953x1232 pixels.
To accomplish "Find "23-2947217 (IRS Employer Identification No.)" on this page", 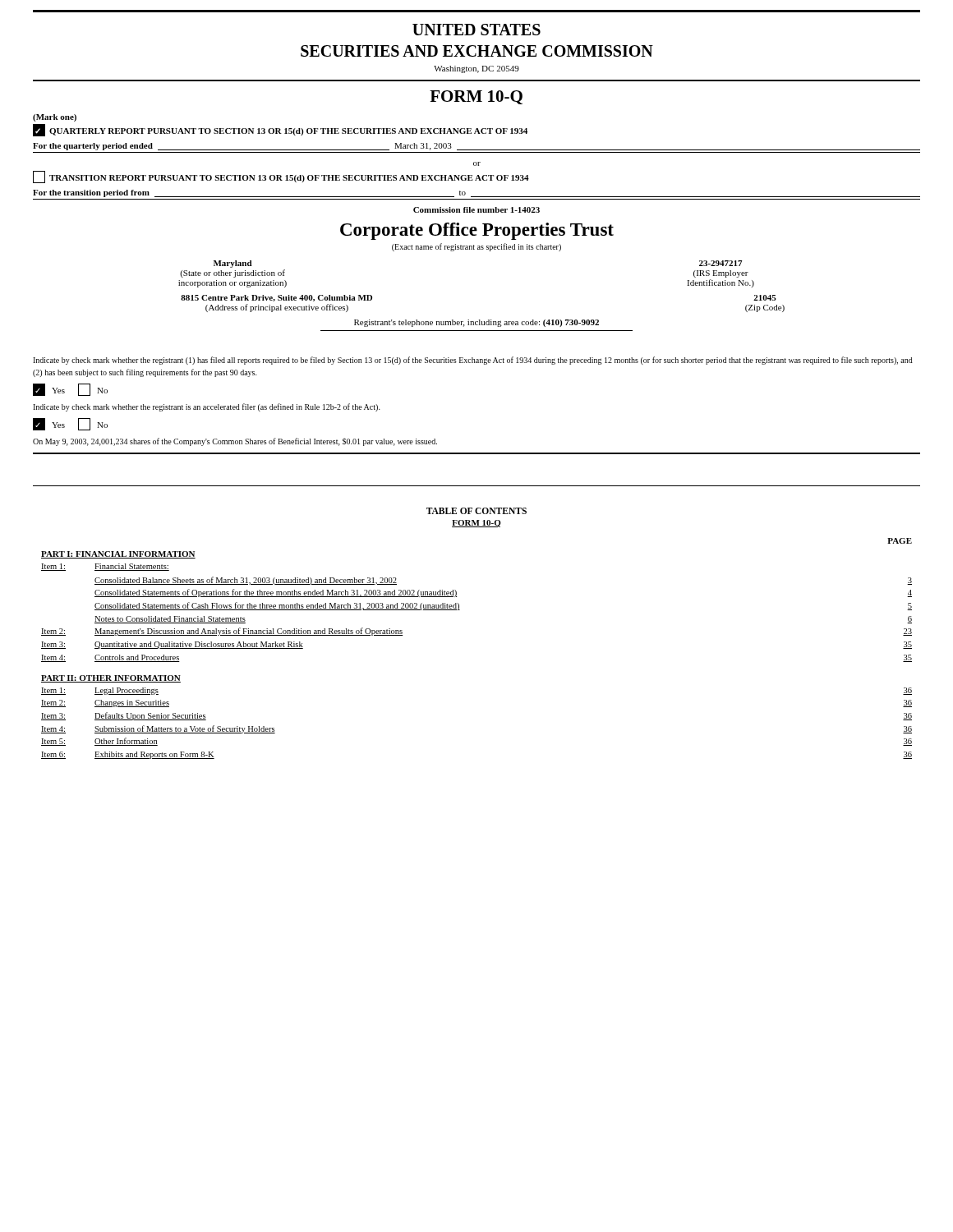I will (x=721, y=273).
